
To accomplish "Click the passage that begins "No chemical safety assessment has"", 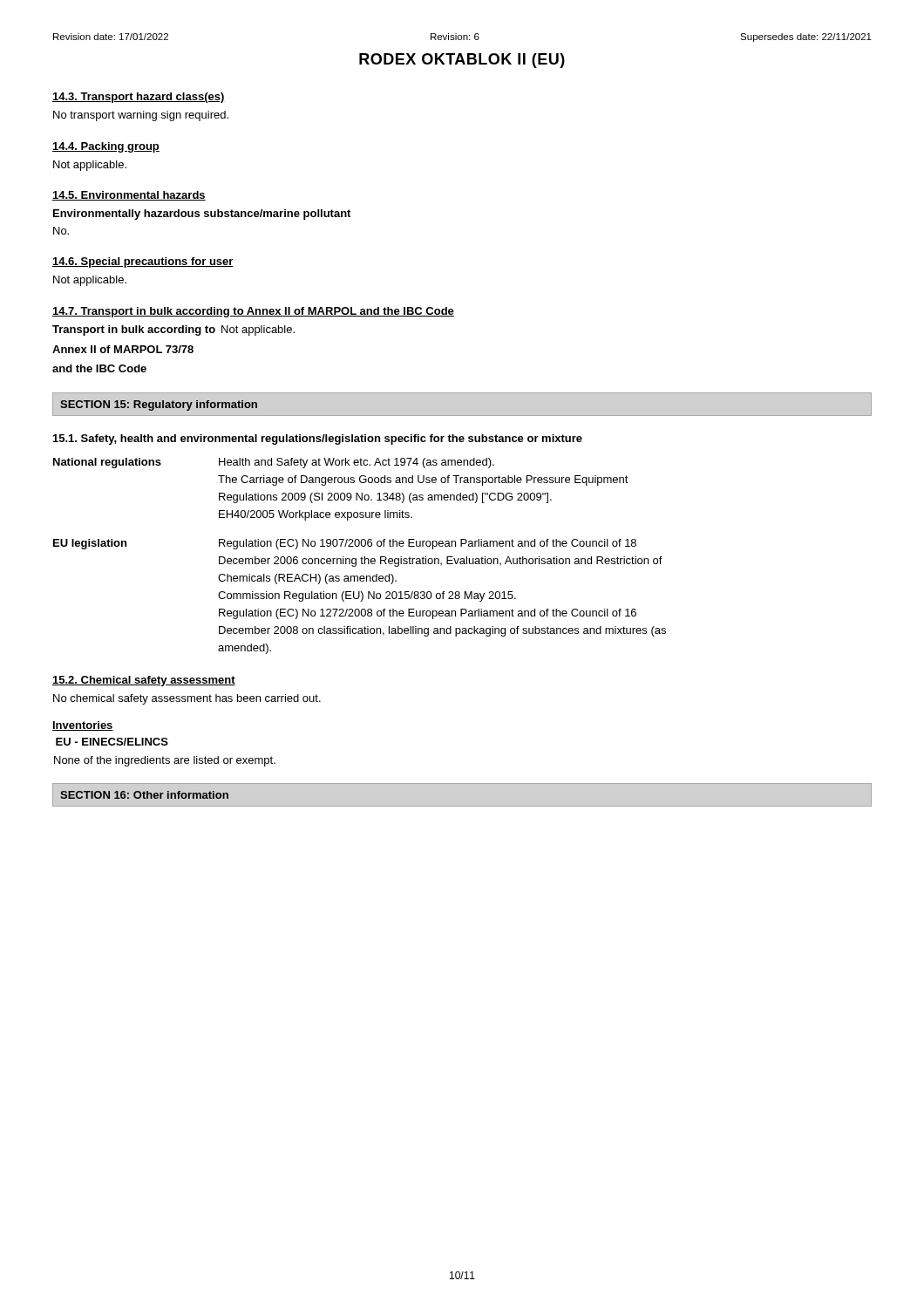I will [x=187, y=698].
